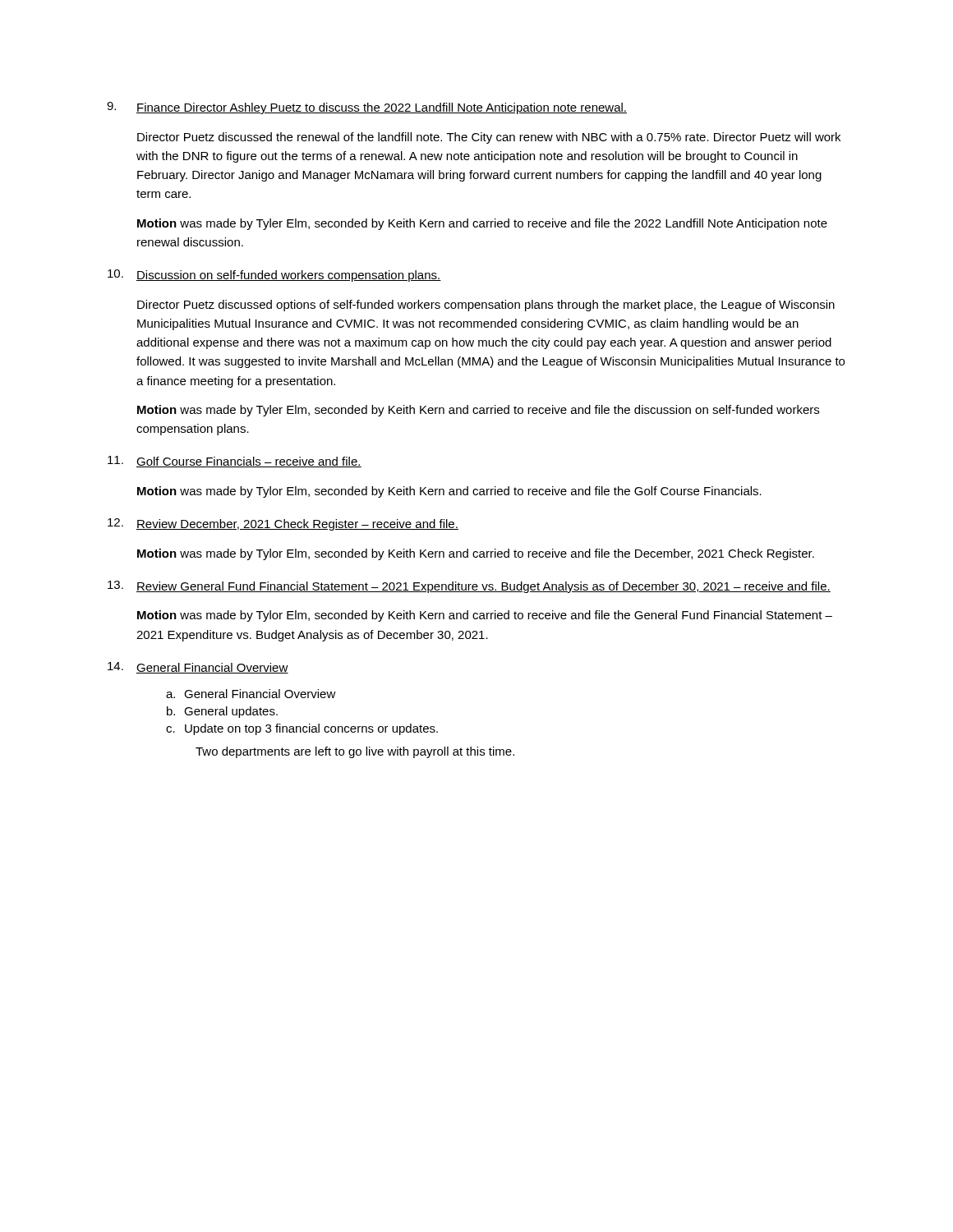Select the text block starting "9. Finance Director Ashley Puetz to discuss the"
The image size is (953, 1232).
tap(367, 108)
